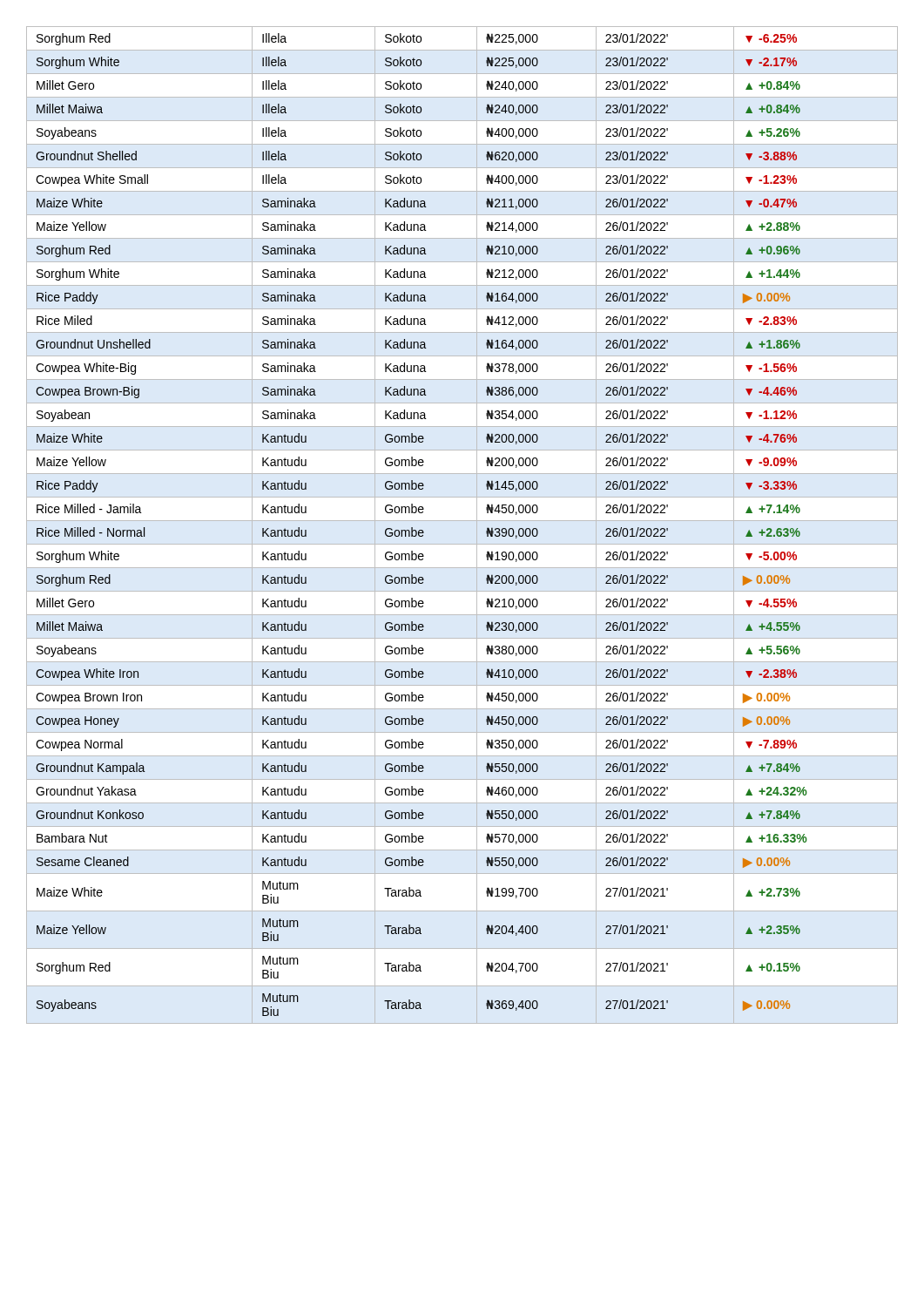
Task: Find a table
Action: 462,525
